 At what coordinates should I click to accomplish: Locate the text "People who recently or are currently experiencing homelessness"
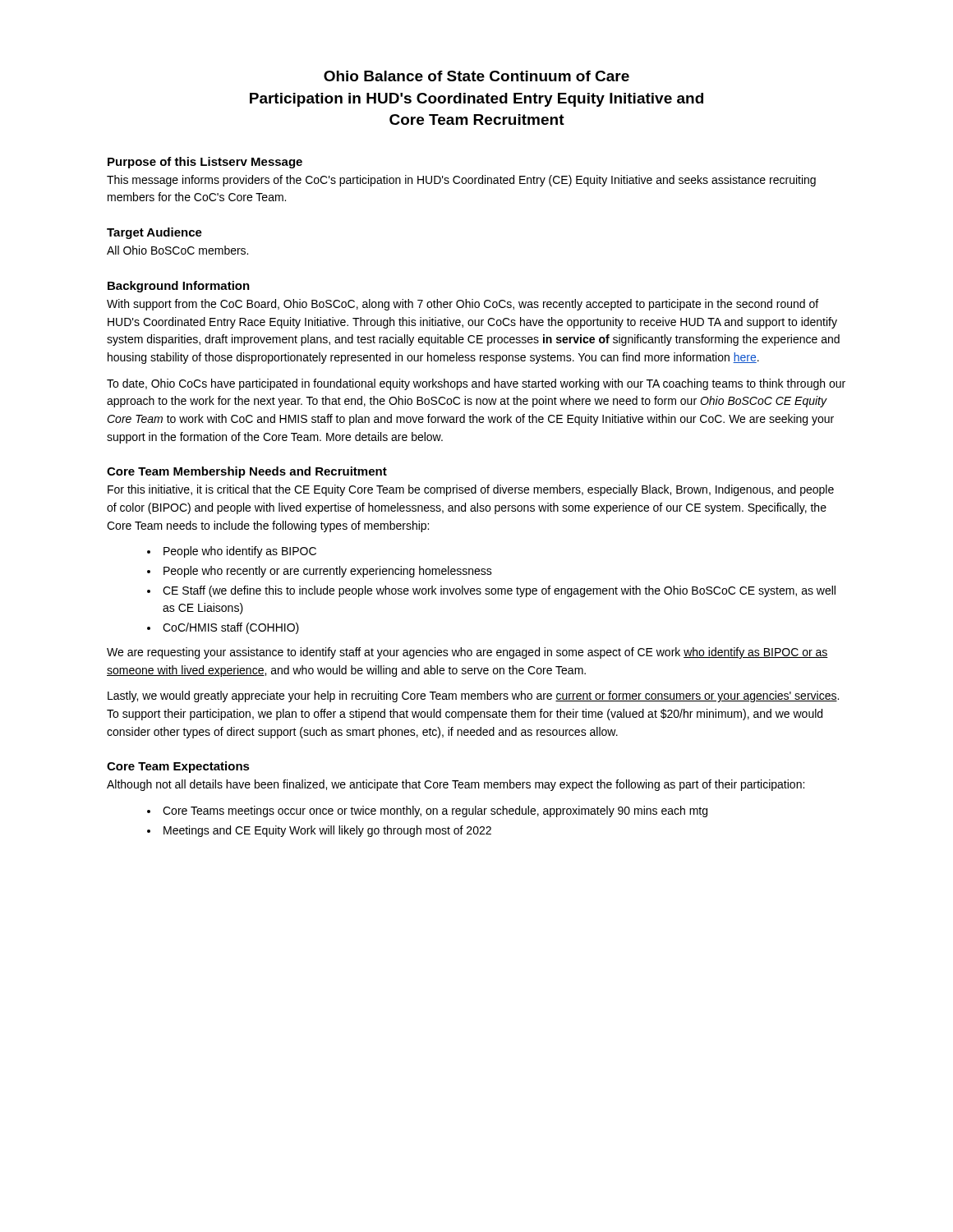(327, 571)
